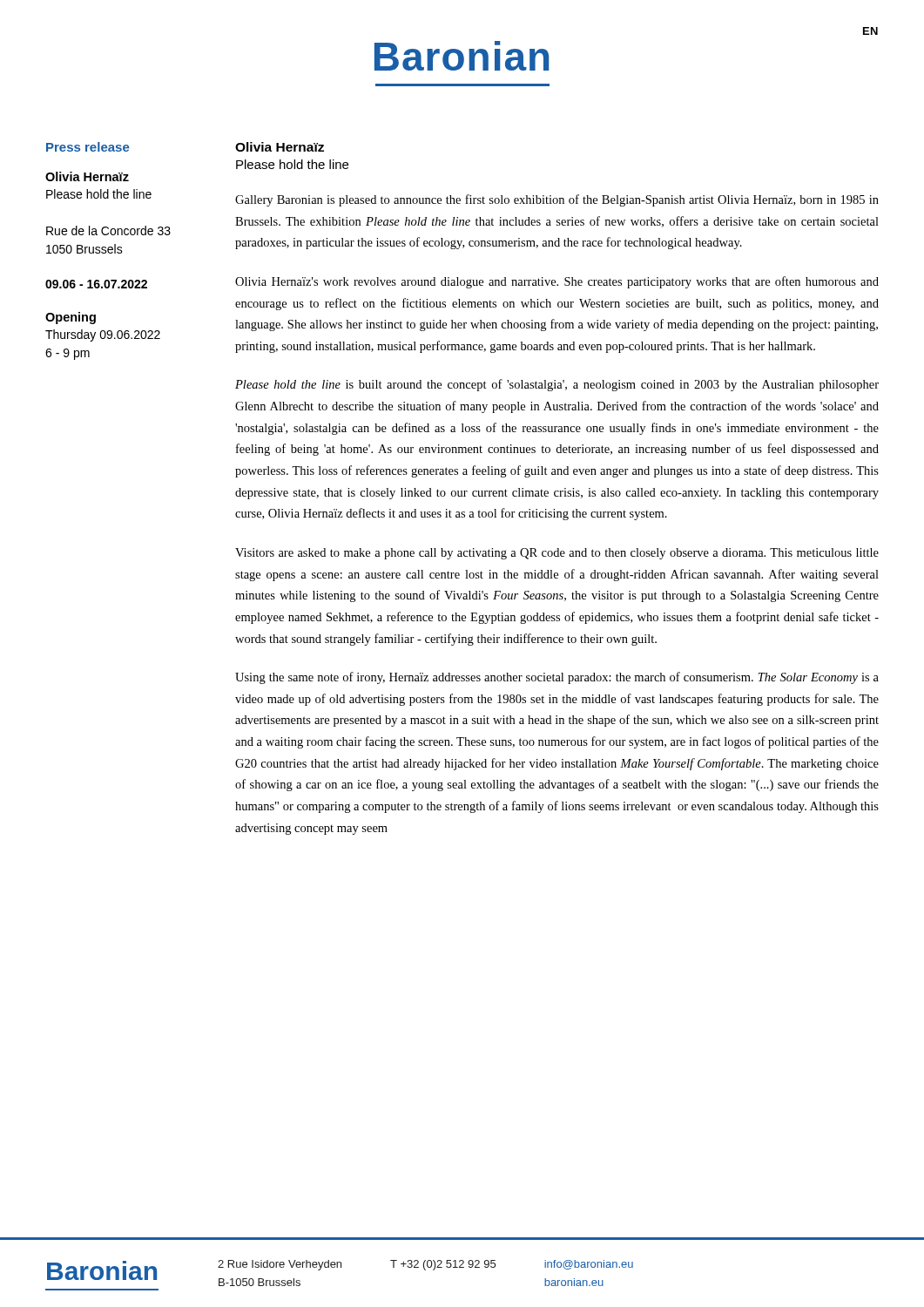
Task: Locate the text block starting "Gallery Baronian is pleased to announce the"
Action: (557, 221)
